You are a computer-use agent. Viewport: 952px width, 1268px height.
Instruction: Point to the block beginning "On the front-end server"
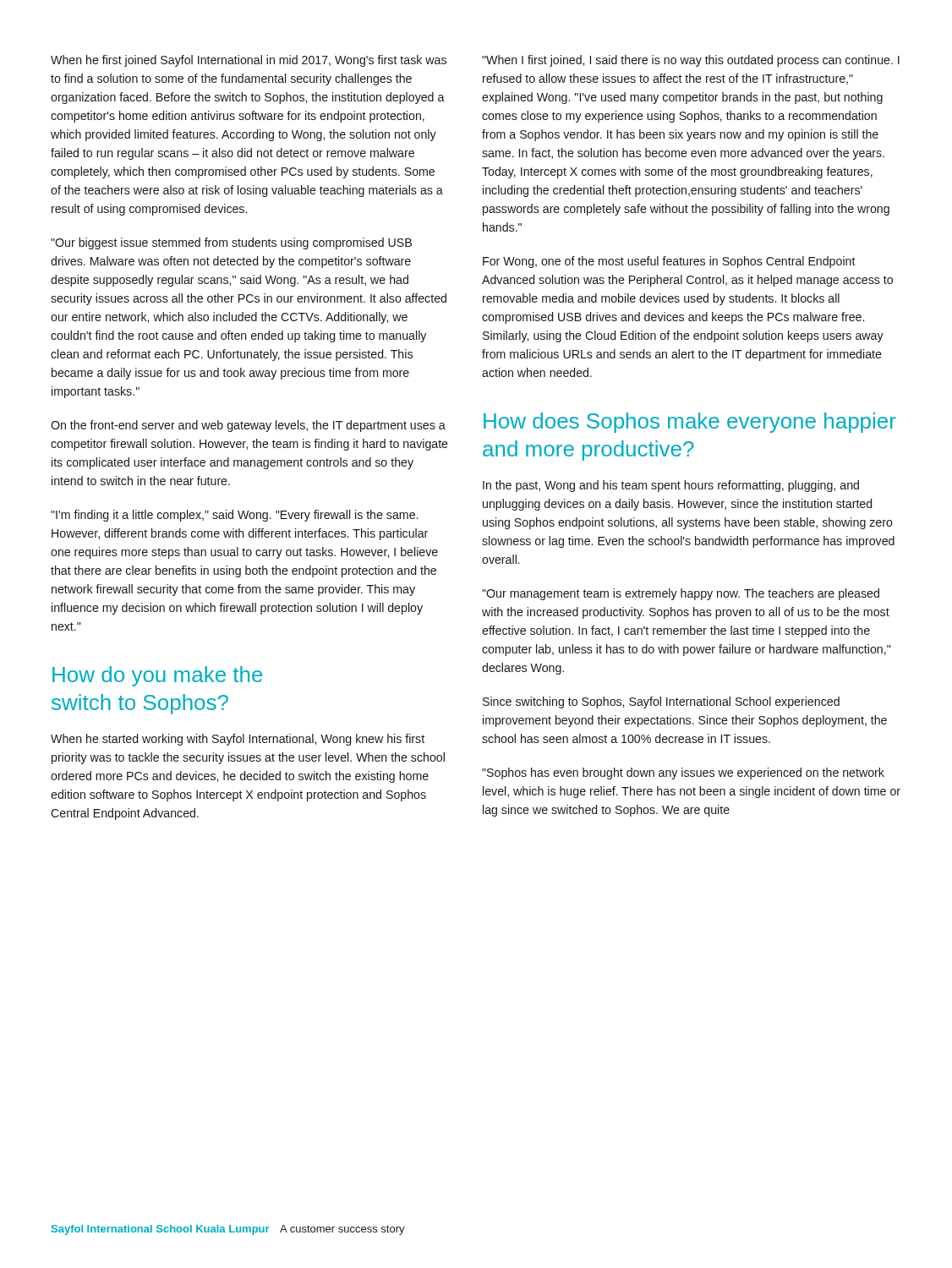click(x=249, y=453)
